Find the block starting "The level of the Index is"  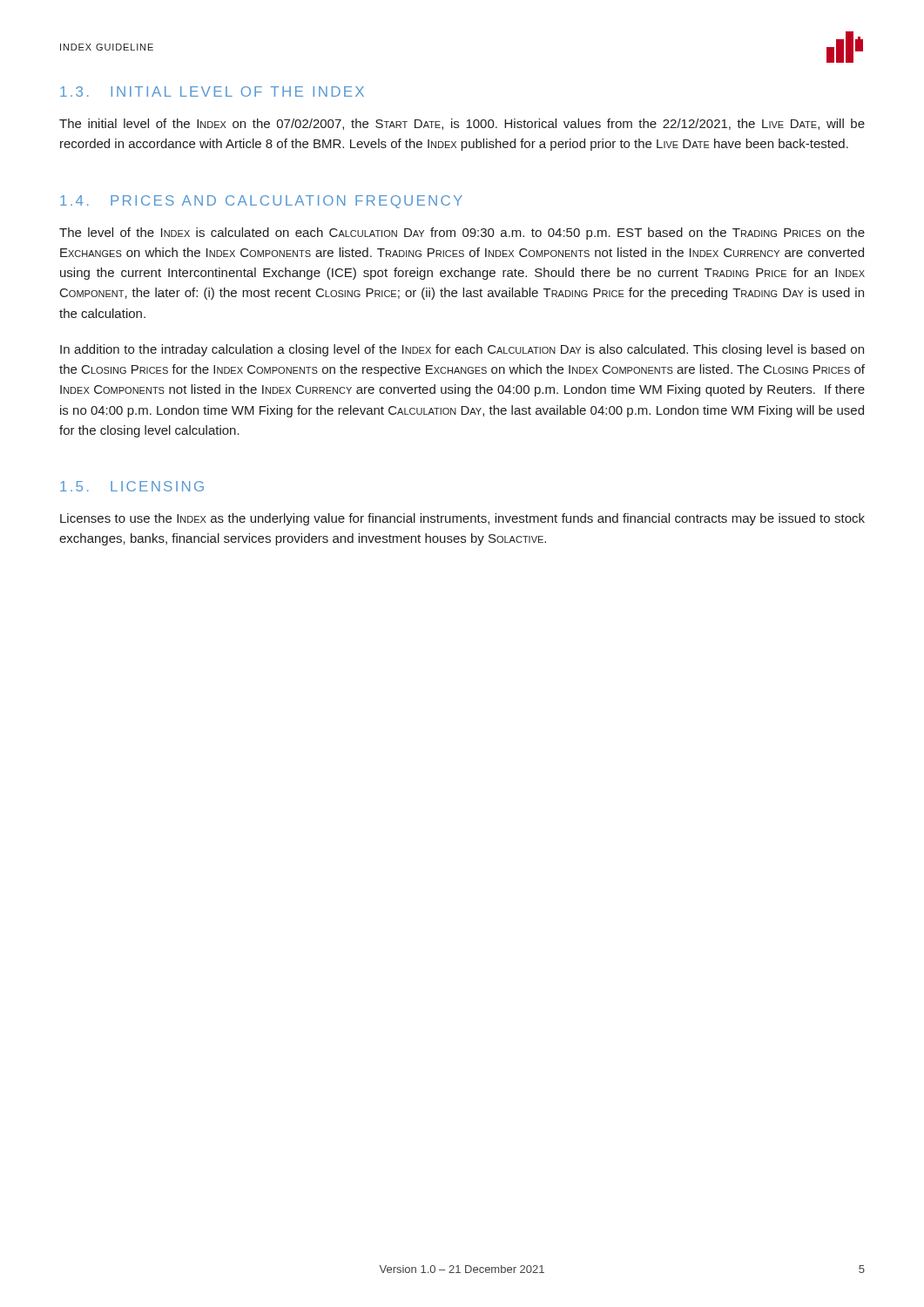click(x=462, y=272)
